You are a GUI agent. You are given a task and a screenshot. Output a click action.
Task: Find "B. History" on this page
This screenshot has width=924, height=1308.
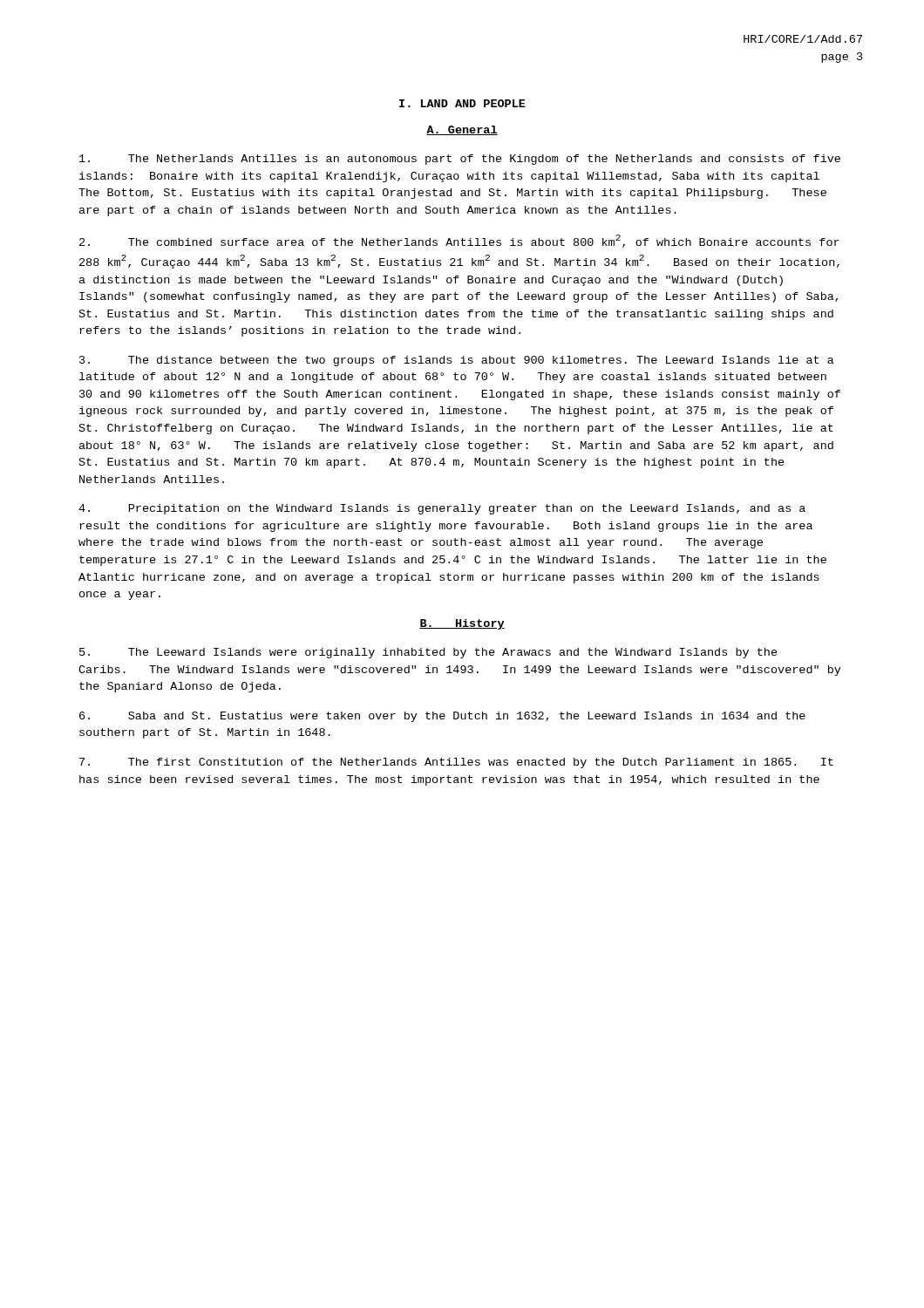tap(462, 624)
